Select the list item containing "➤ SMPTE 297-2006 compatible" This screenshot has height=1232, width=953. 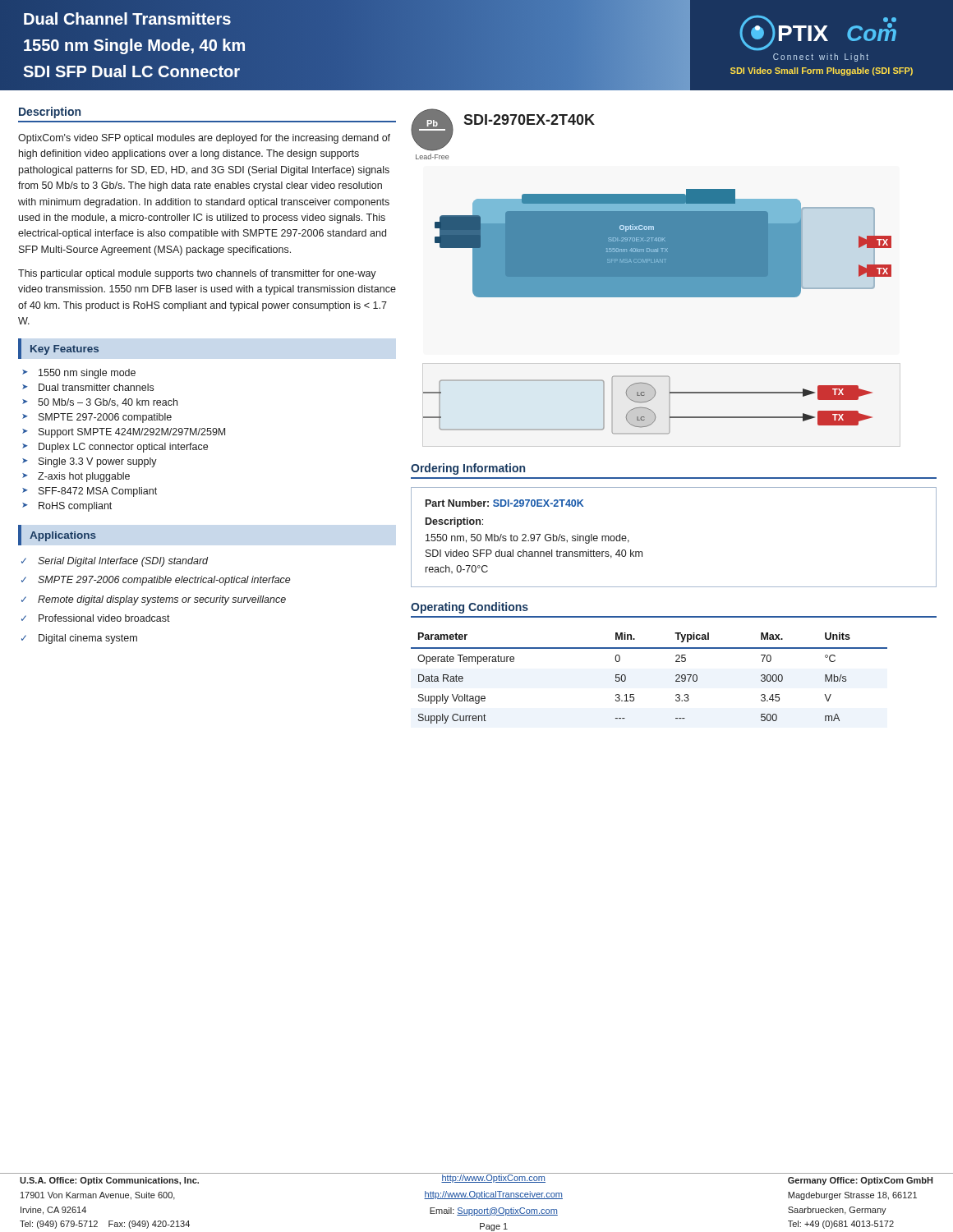click(x=97, y=417)
